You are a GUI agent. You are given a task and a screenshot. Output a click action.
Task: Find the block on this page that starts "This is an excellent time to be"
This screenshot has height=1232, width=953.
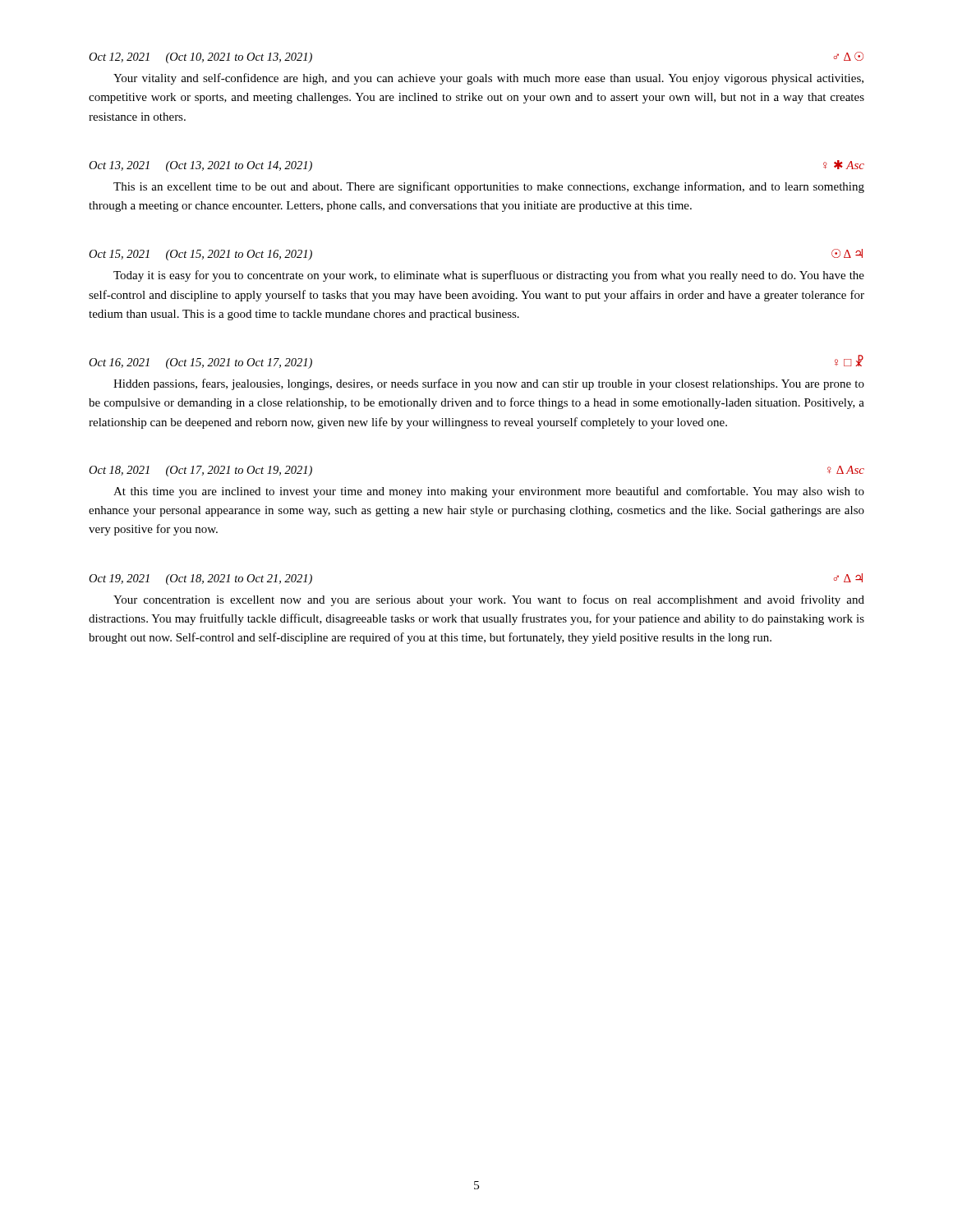(476, 196)
